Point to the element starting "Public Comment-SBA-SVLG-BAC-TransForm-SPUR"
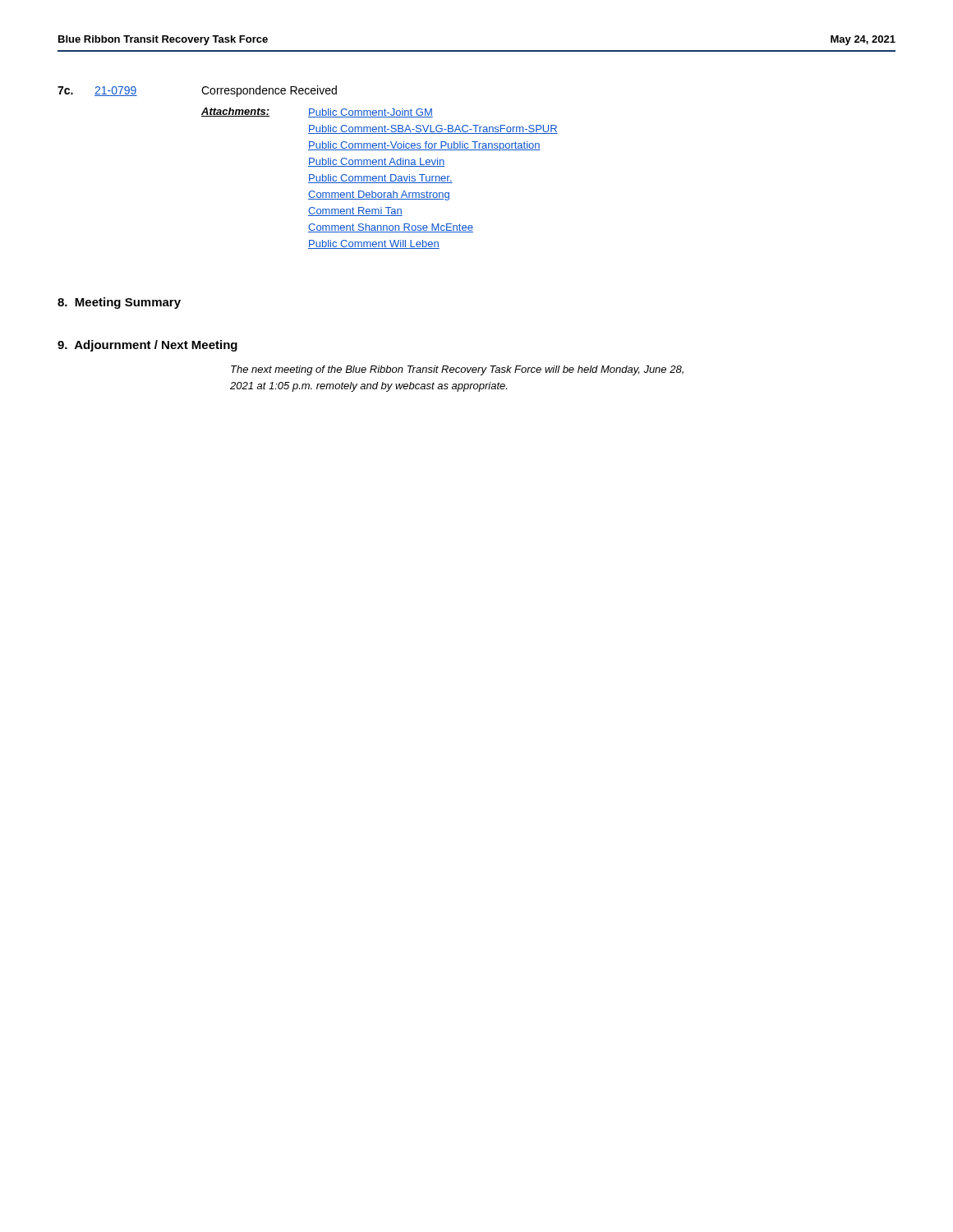This screenshot has height=1232, width=953. coord(433,128)
